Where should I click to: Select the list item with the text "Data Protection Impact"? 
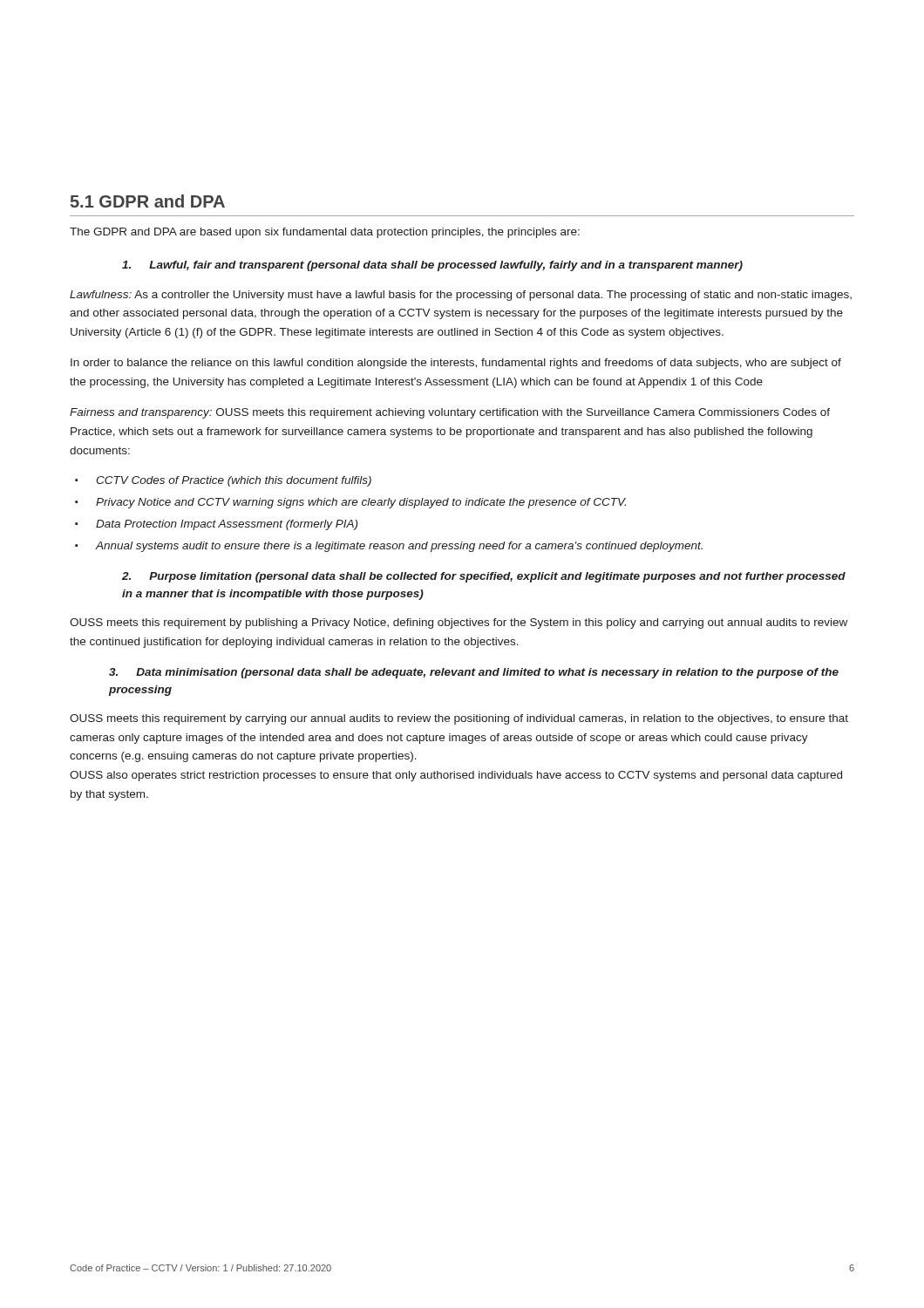(227, 524)
